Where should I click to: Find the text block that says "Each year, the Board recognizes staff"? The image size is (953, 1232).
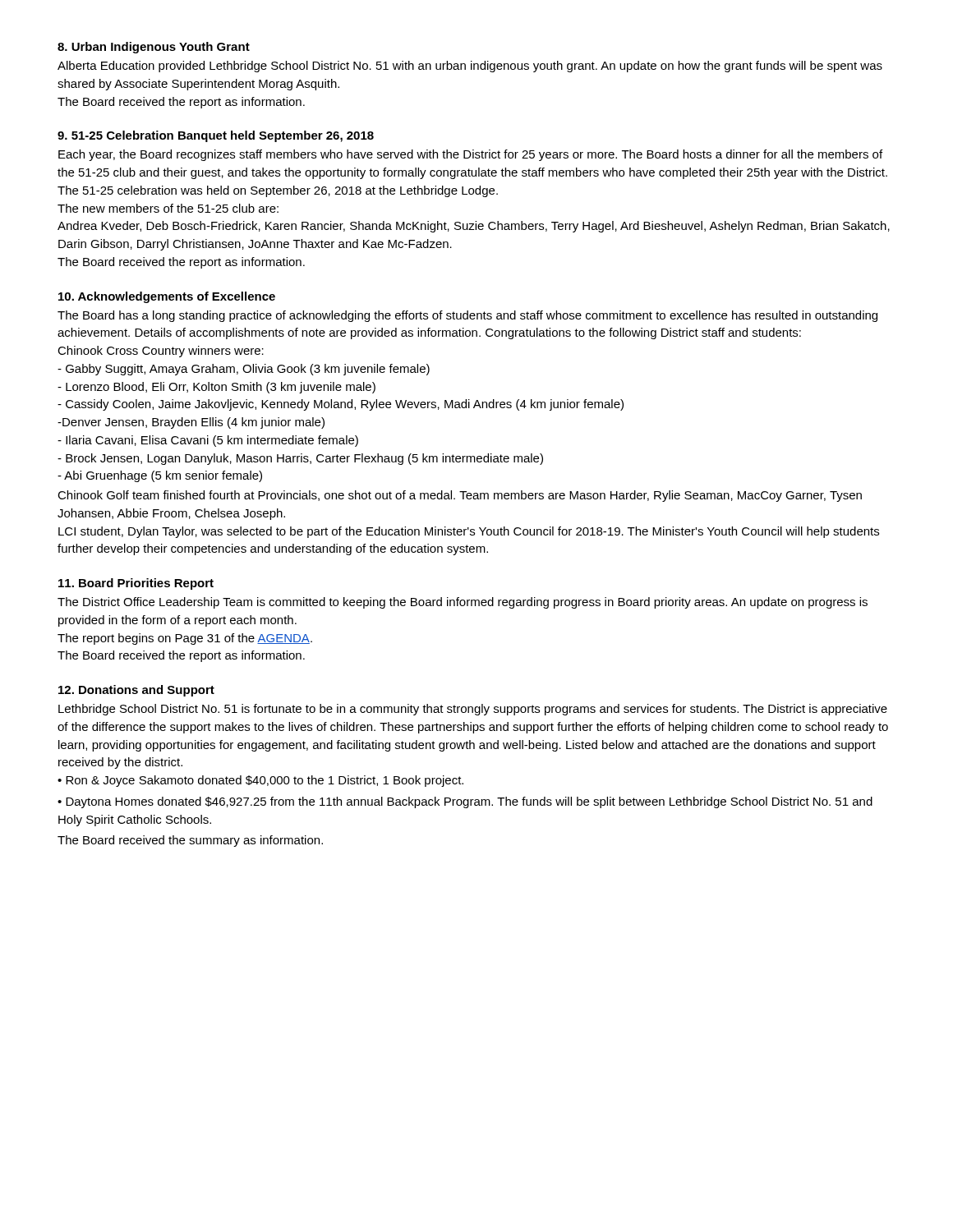click(470, 155)
